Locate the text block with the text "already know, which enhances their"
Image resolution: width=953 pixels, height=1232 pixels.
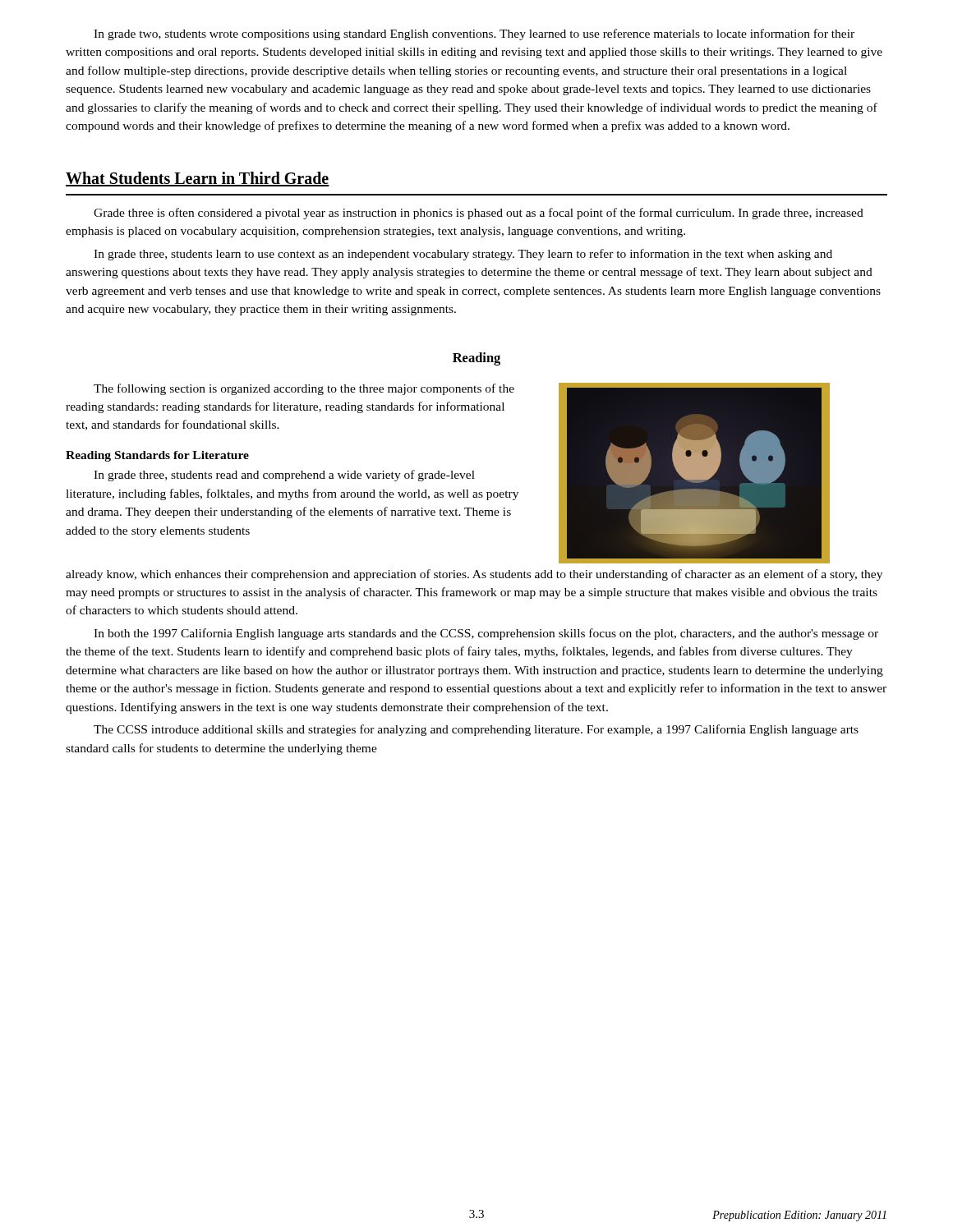click(x=476, y=592)
